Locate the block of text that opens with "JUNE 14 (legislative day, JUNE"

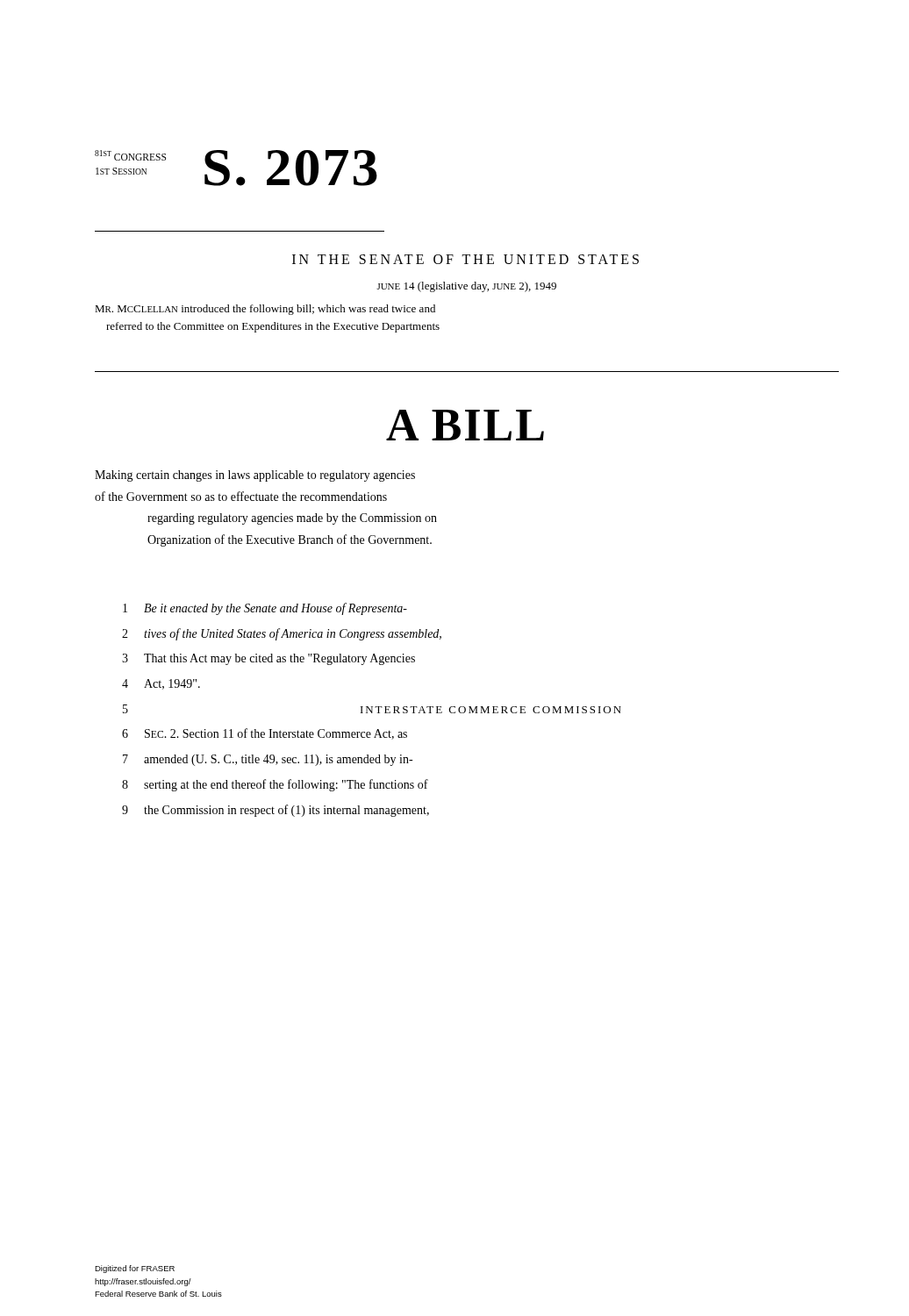coord(467,286)
